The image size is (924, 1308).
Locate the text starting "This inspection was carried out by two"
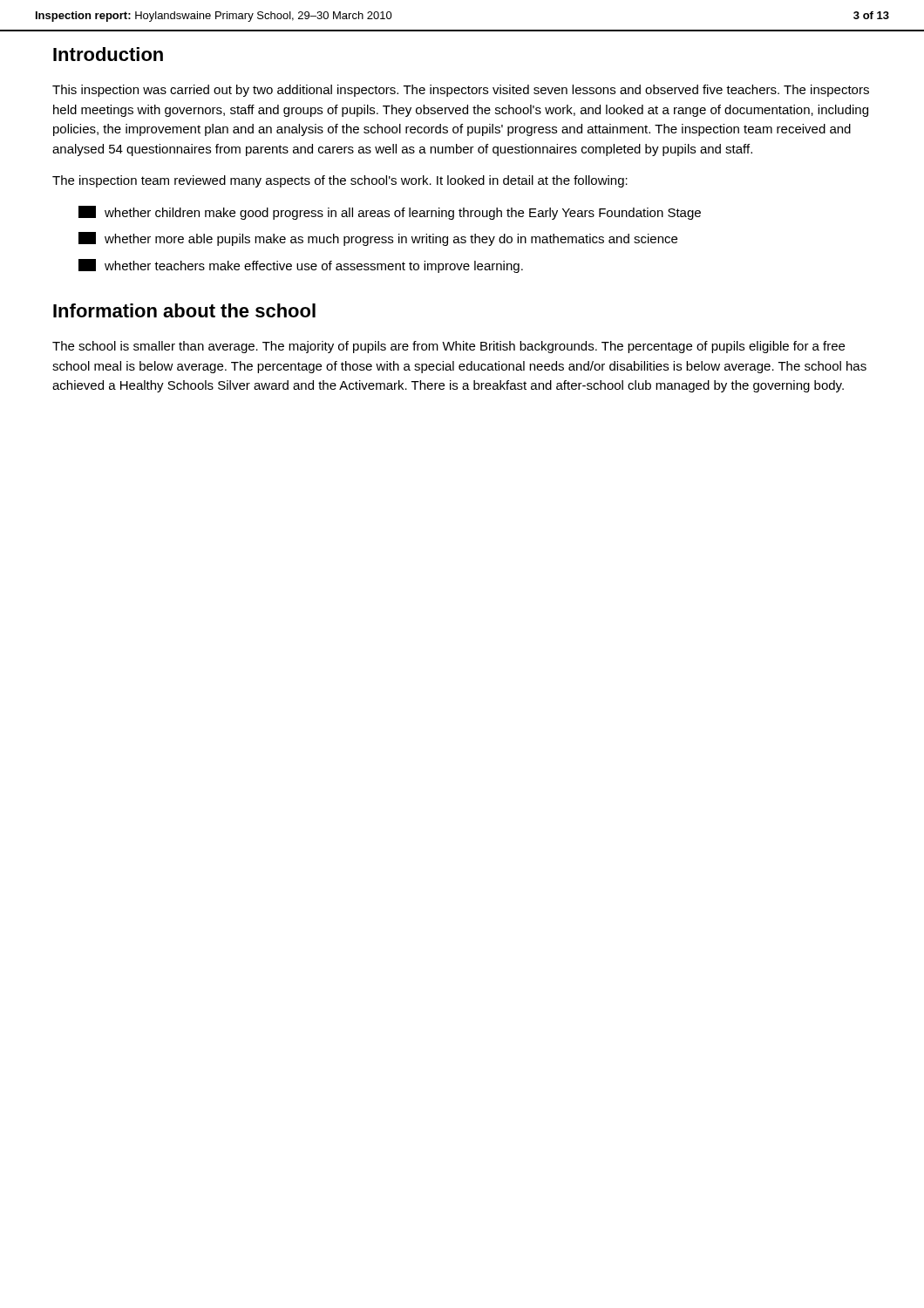tap(461, 119)
